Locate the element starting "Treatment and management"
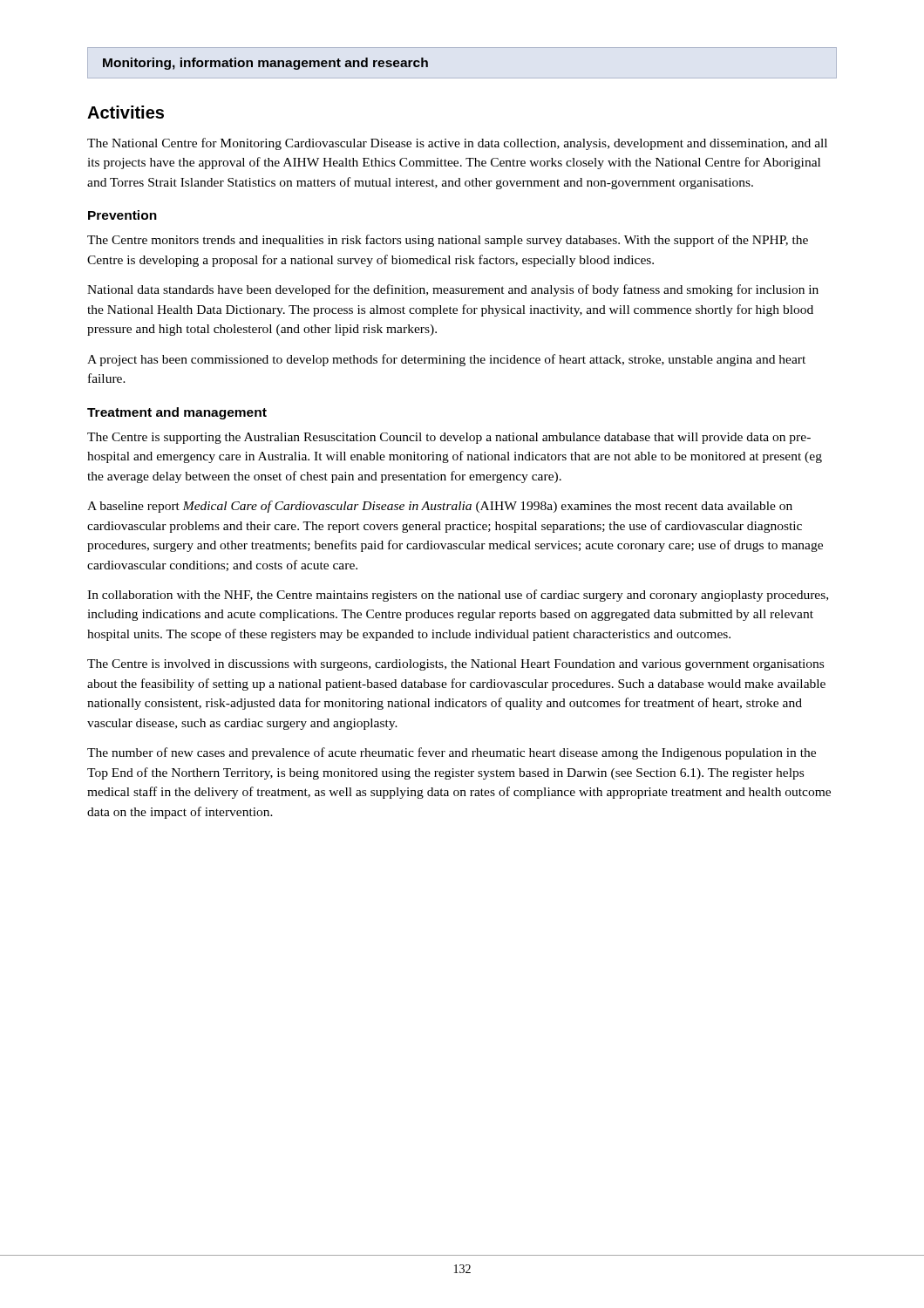 click(x=177, y=412)
